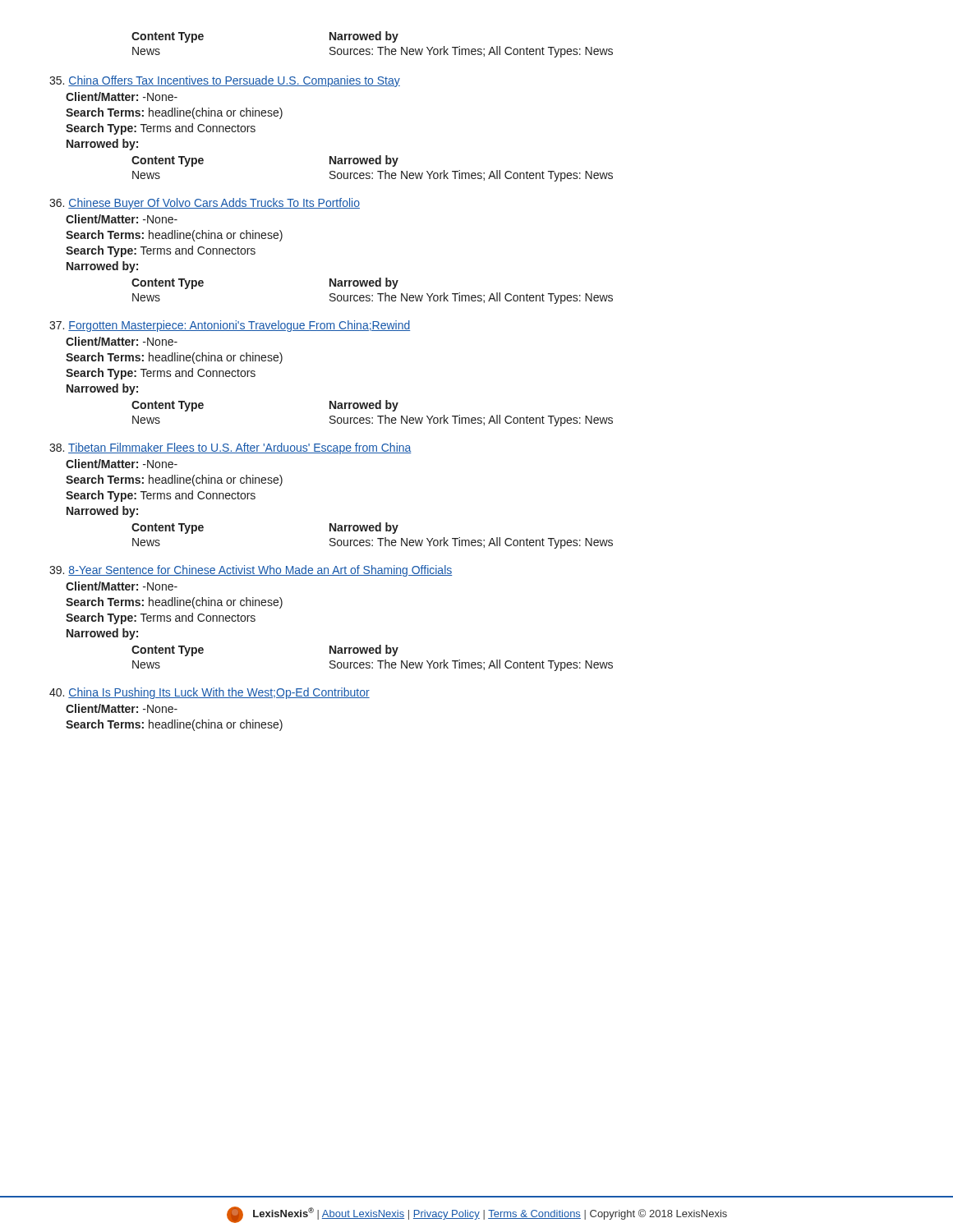This screenshot has width=953, height=1232.
Task: Select the text starting "Content Type News Narrowed by Sources: The"
Action: tap(518, 44)
